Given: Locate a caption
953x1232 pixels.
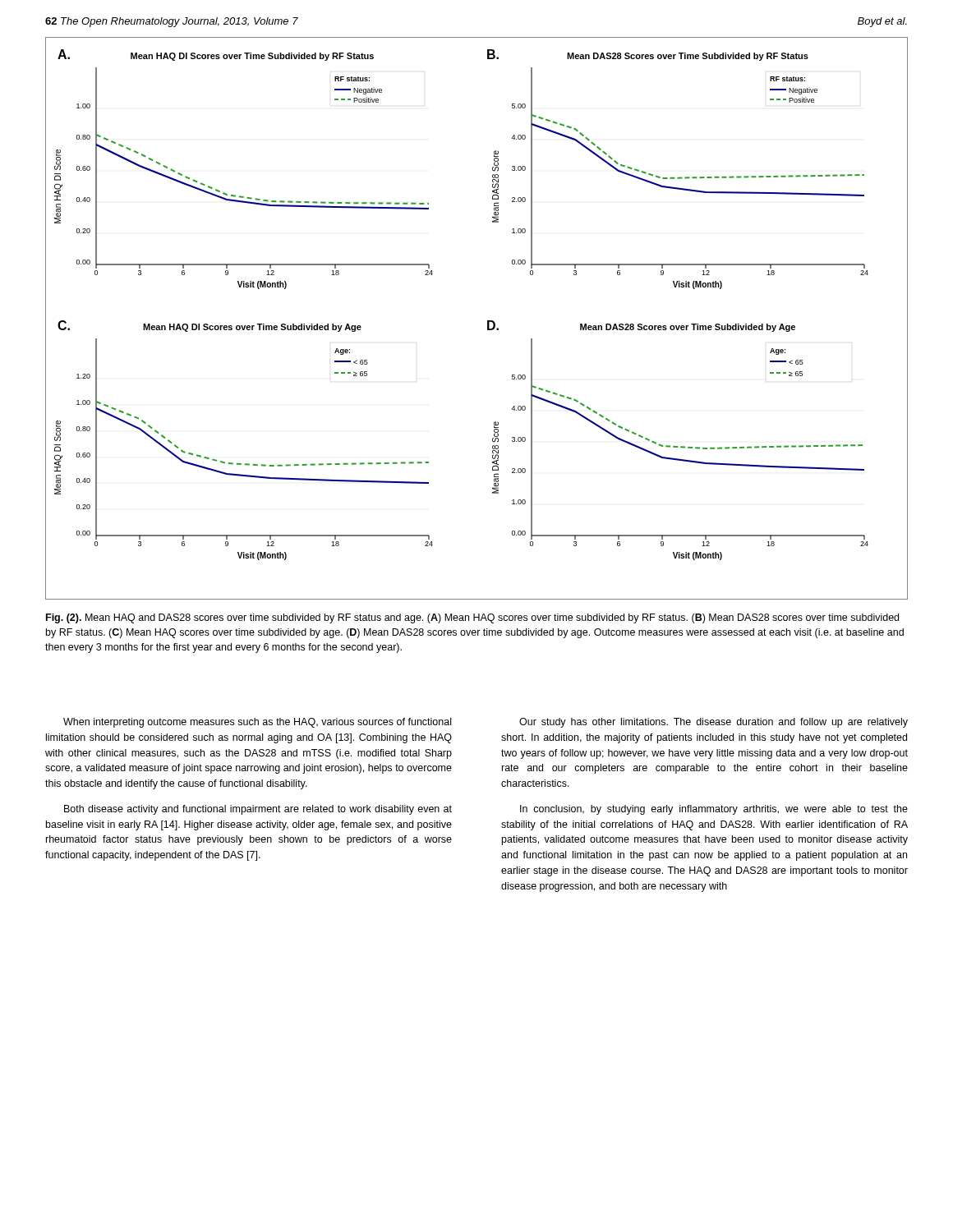Looking at the screenshot, I should tap(475, 633).
